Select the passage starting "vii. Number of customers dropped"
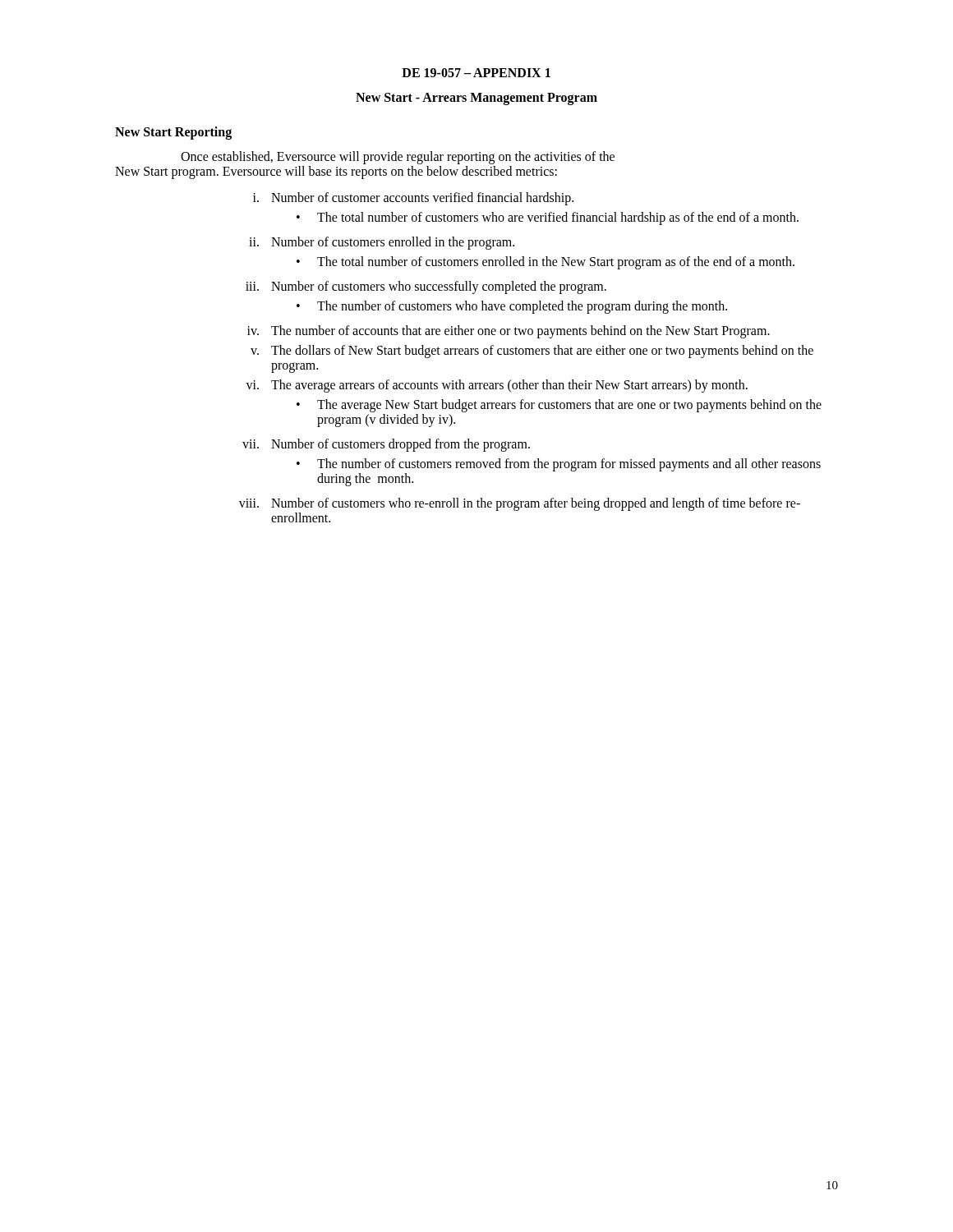The image size is (953, 1232). [526, 464]
